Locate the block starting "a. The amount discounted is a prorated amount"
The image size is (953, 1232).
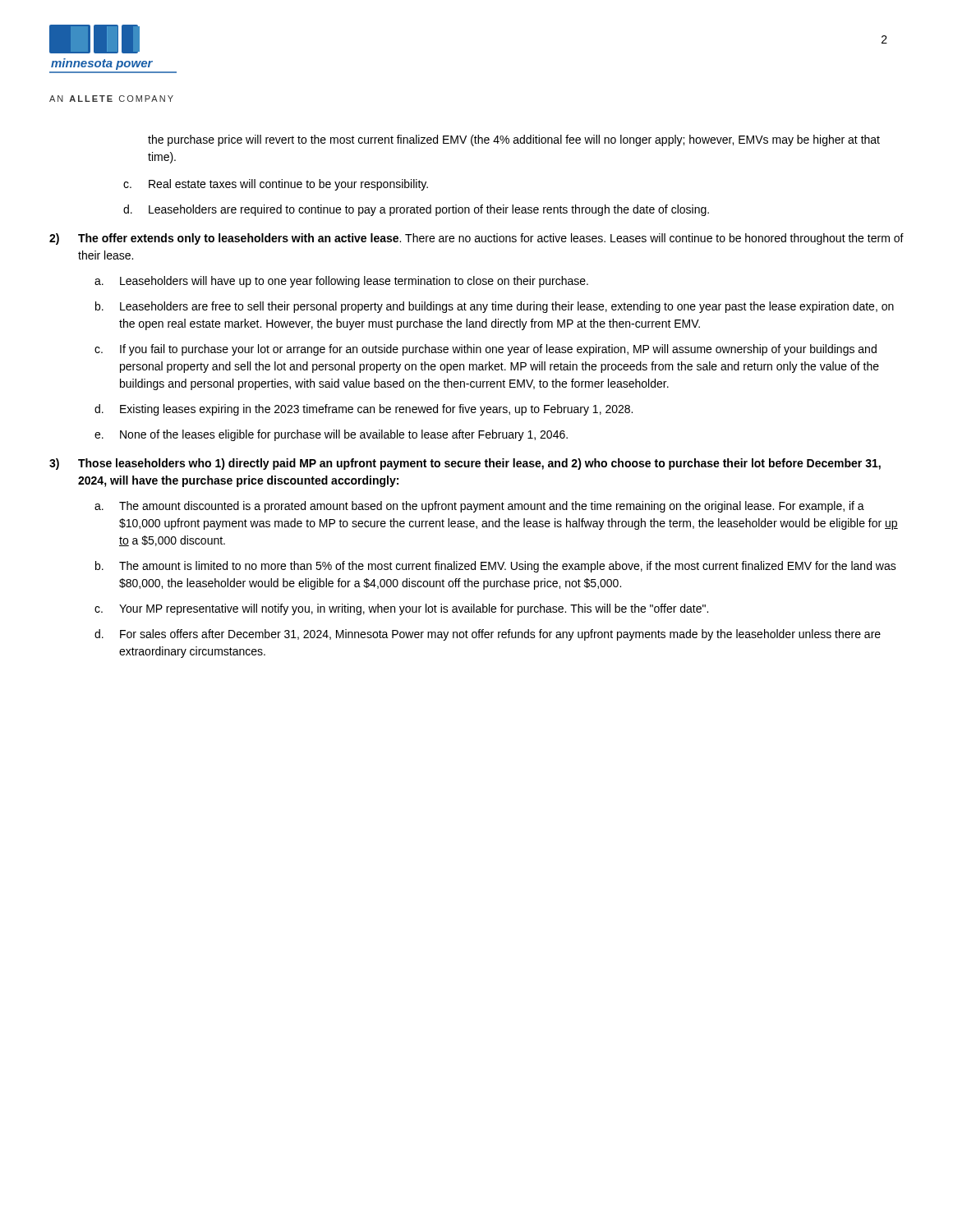click(x=499, y=524)
